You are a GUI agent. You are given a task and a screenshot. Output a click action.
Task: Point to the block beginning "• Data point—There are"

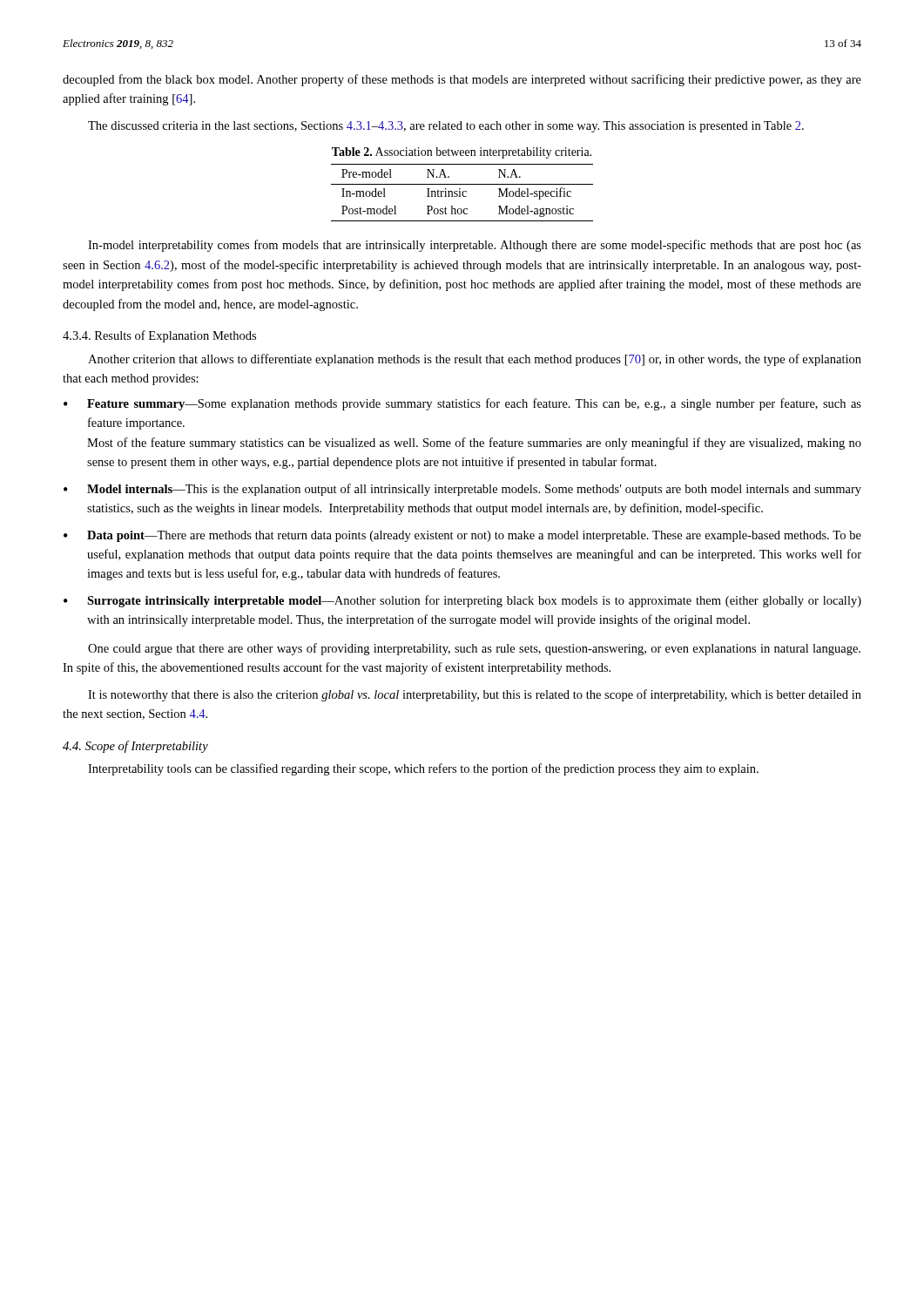pos(462,554)
